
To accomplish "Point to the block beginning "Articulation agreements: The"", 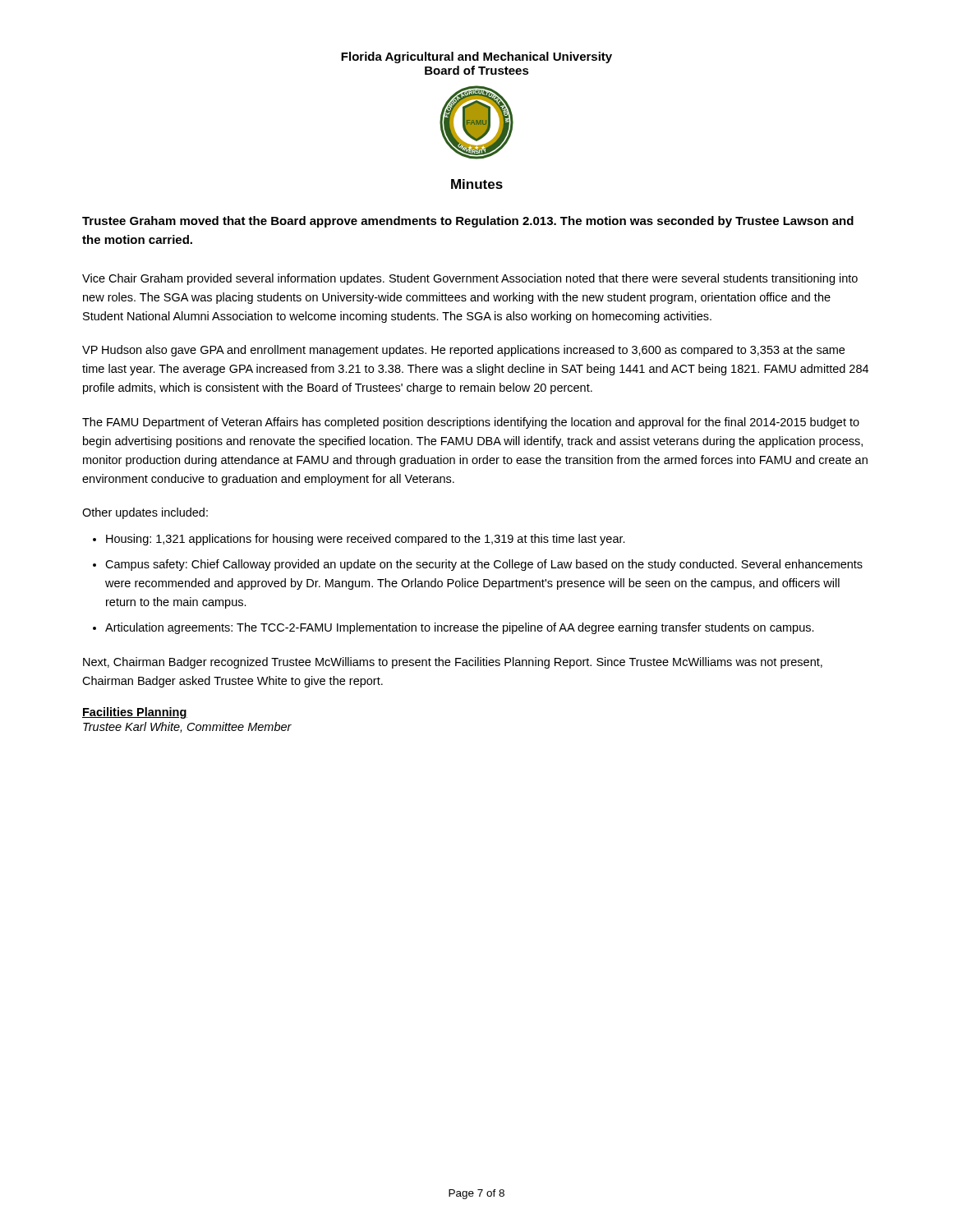I will tap(460, 628).
